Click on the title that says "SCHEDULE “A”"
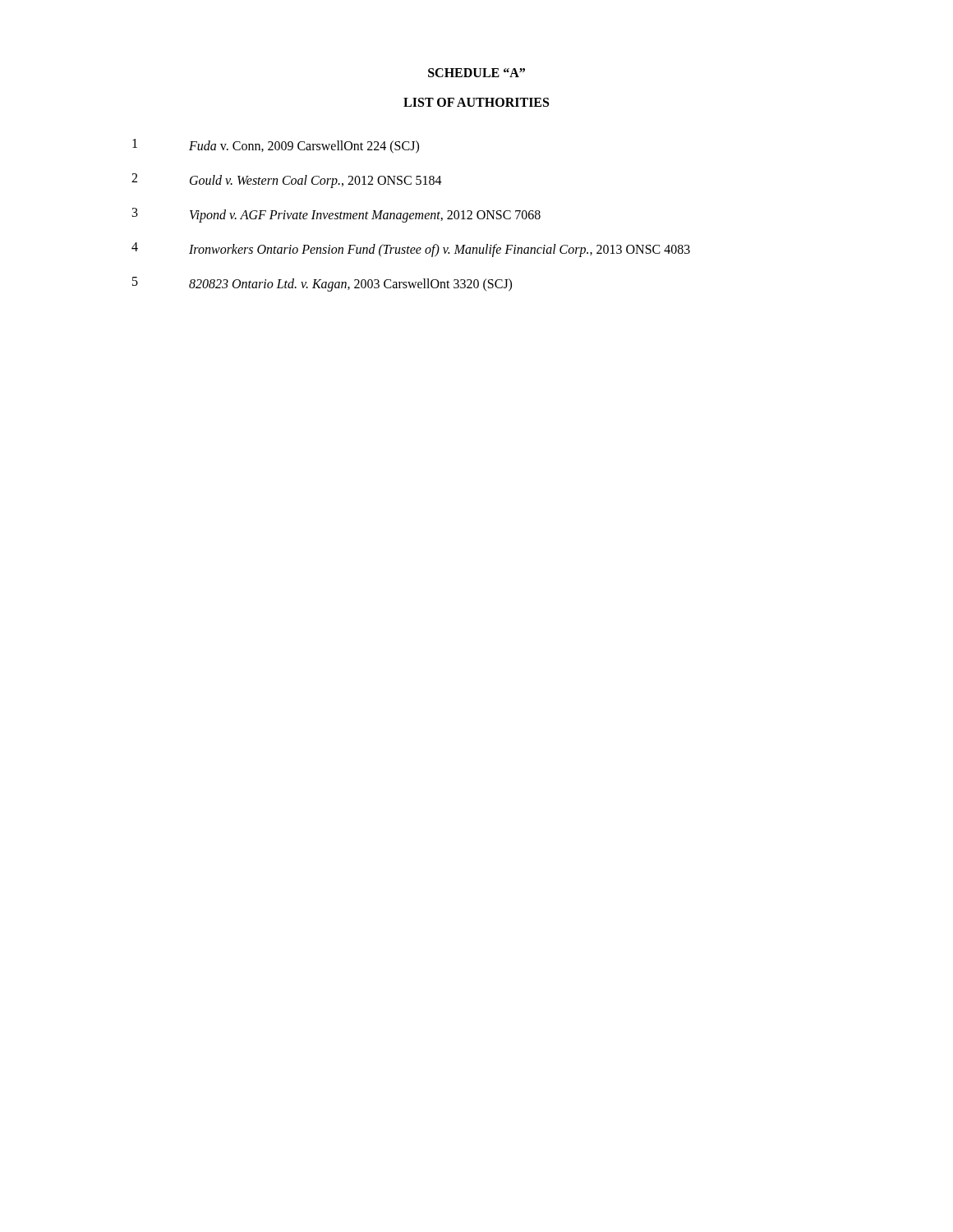953x1232 pixels. pyautogui.click(x=476, y=73)
